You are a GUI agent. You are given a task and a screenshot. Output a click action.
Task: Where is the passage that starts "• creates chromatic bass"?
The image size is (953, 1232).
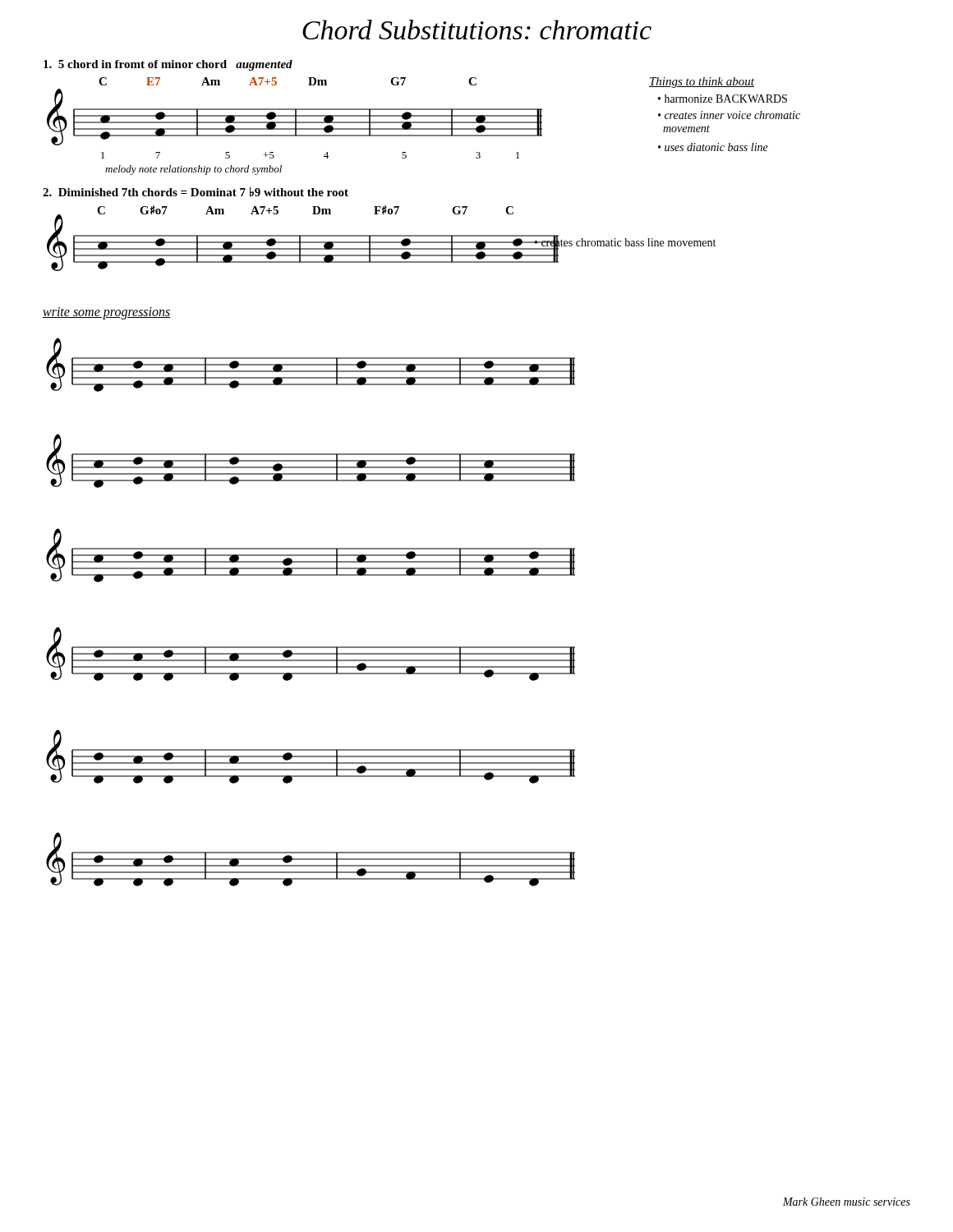coord(625,243)
